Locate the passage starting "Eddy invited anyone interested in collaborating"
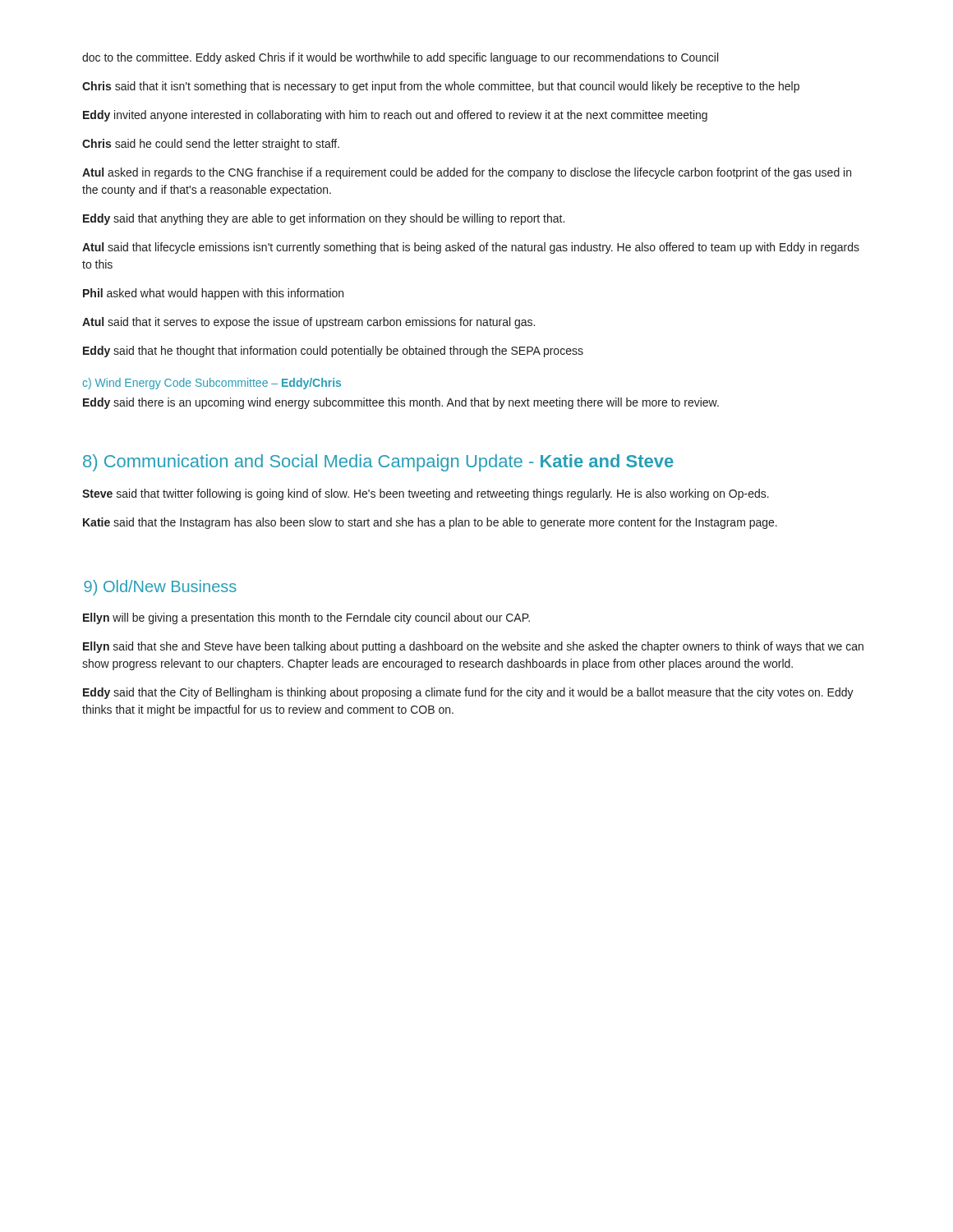This screenshot has width=953, height=1232. point(395,115)
